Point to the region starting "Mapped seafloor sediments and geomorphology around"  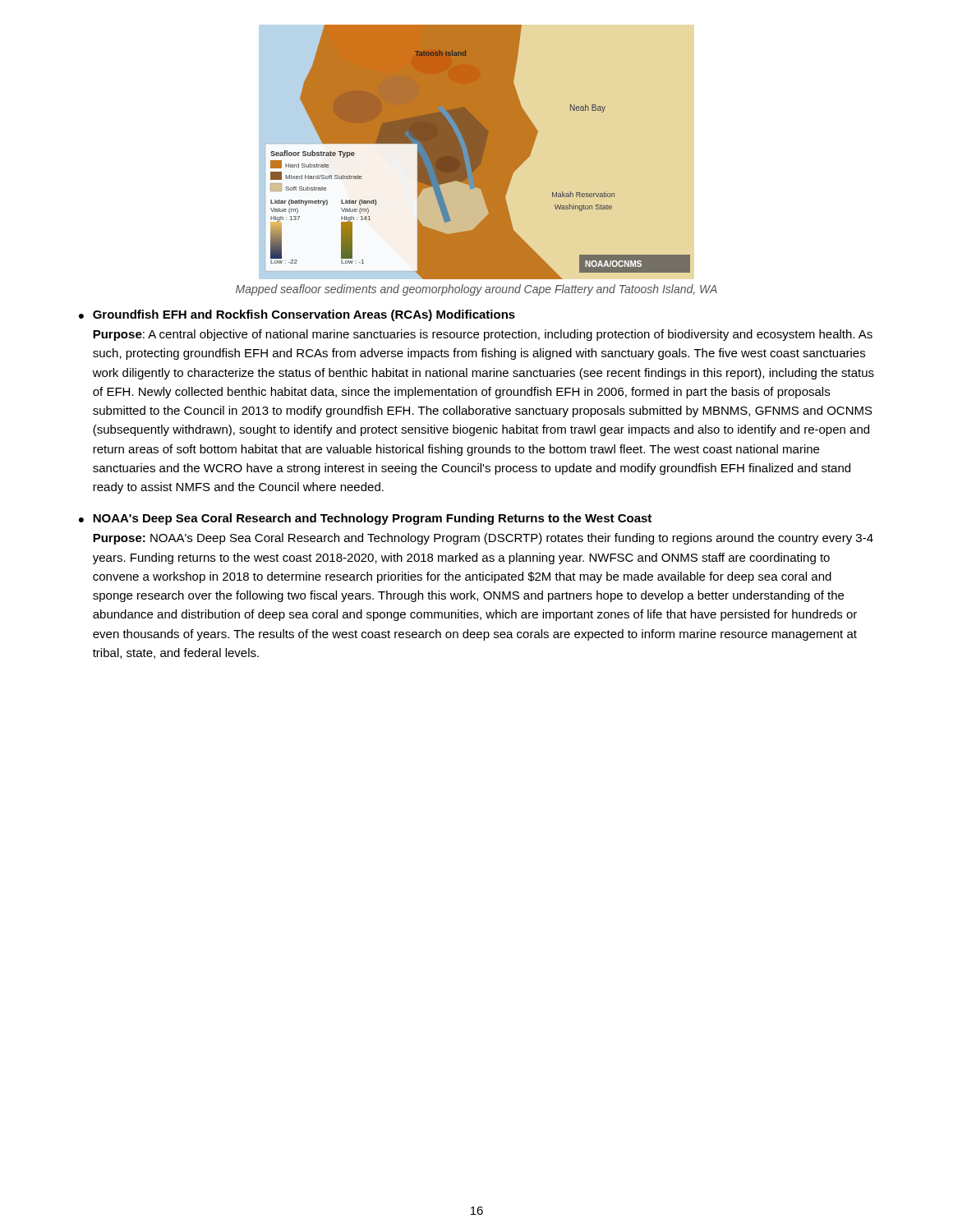476,289
